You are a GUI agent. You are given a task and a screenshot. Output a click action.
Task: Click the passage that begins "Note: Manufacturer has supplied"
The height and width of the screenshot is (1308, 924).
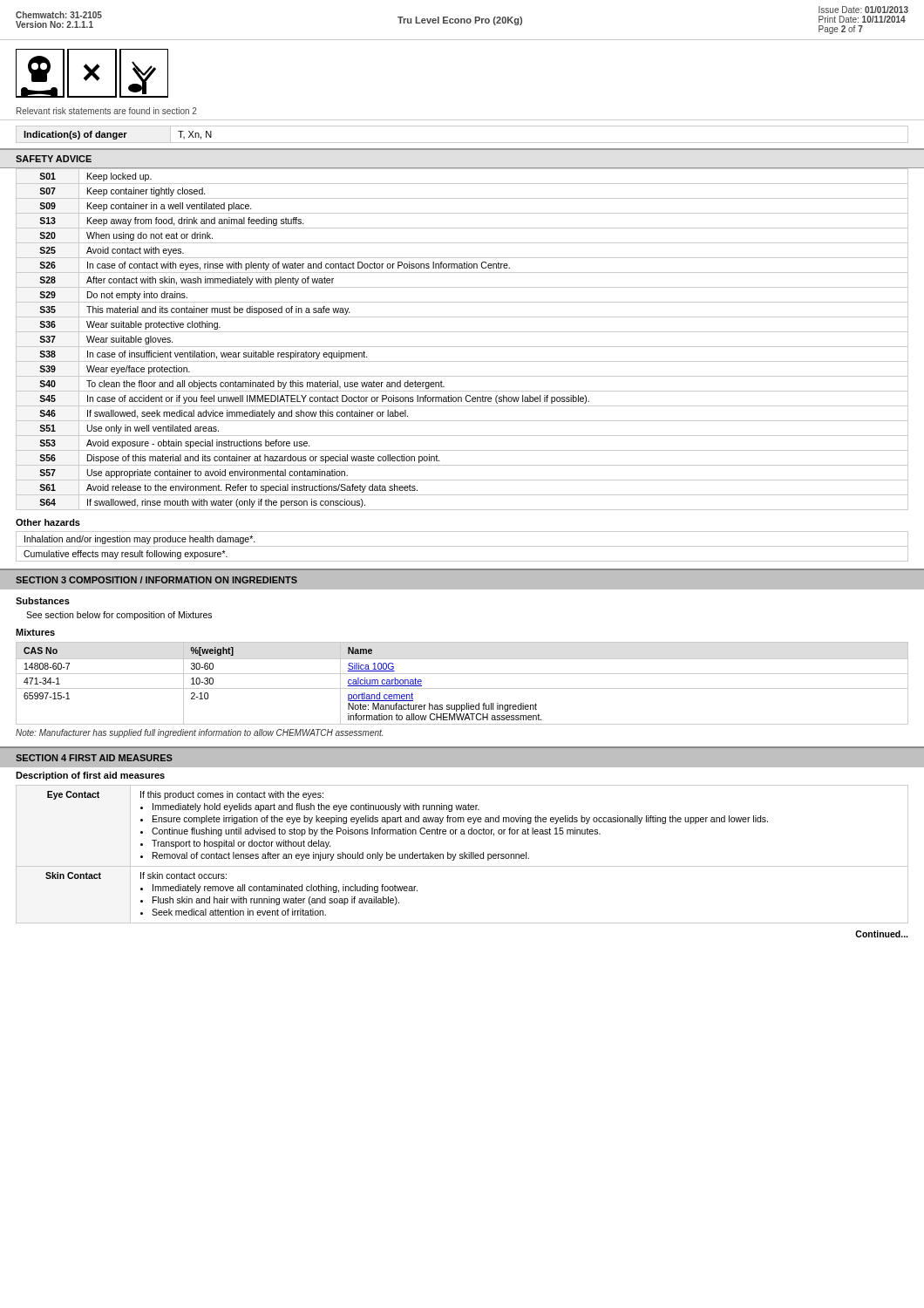tap(200, 733)
